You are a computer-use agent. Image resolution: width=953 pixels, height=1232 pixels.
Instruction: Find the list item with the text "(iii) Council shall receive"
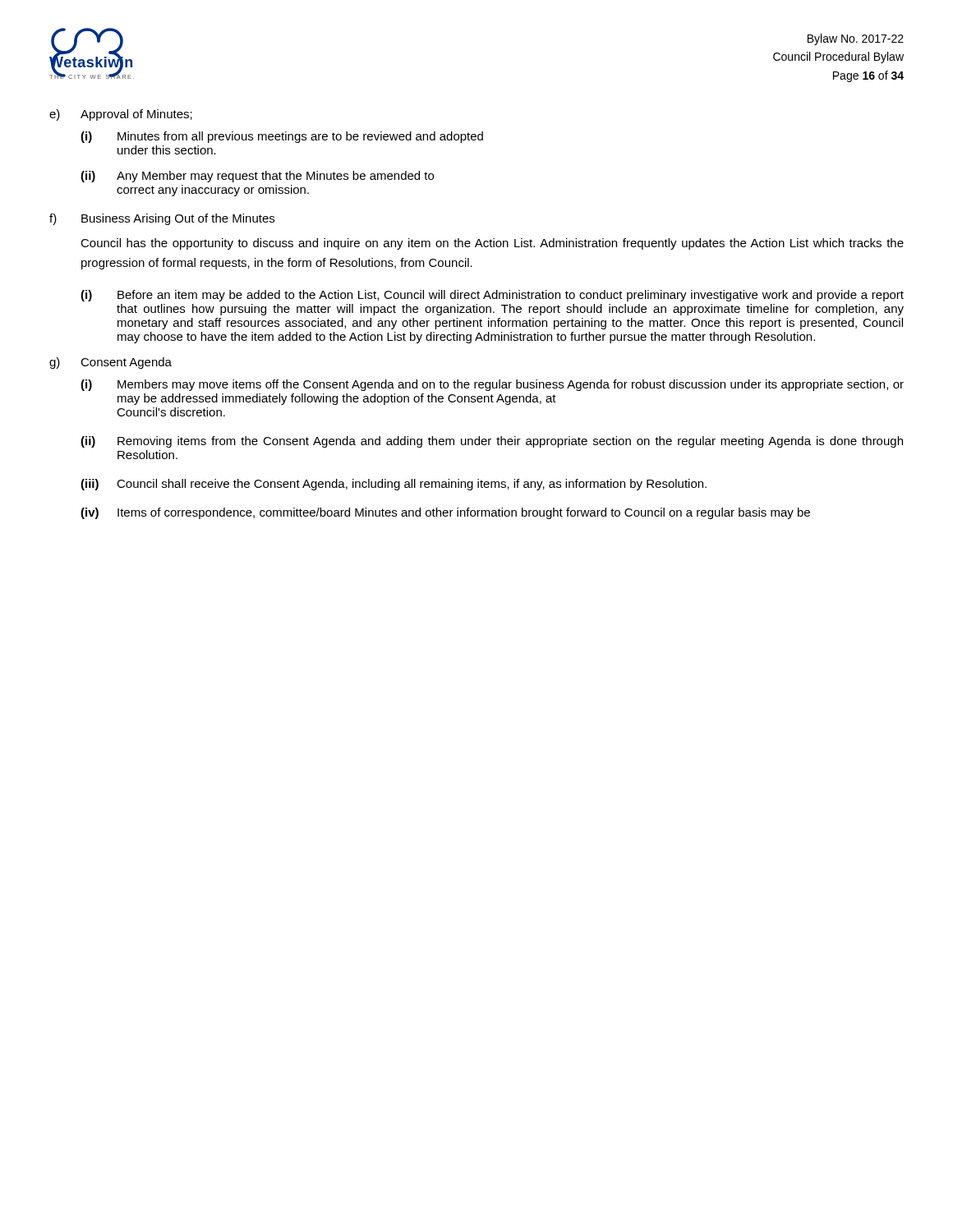pos(492,483)
